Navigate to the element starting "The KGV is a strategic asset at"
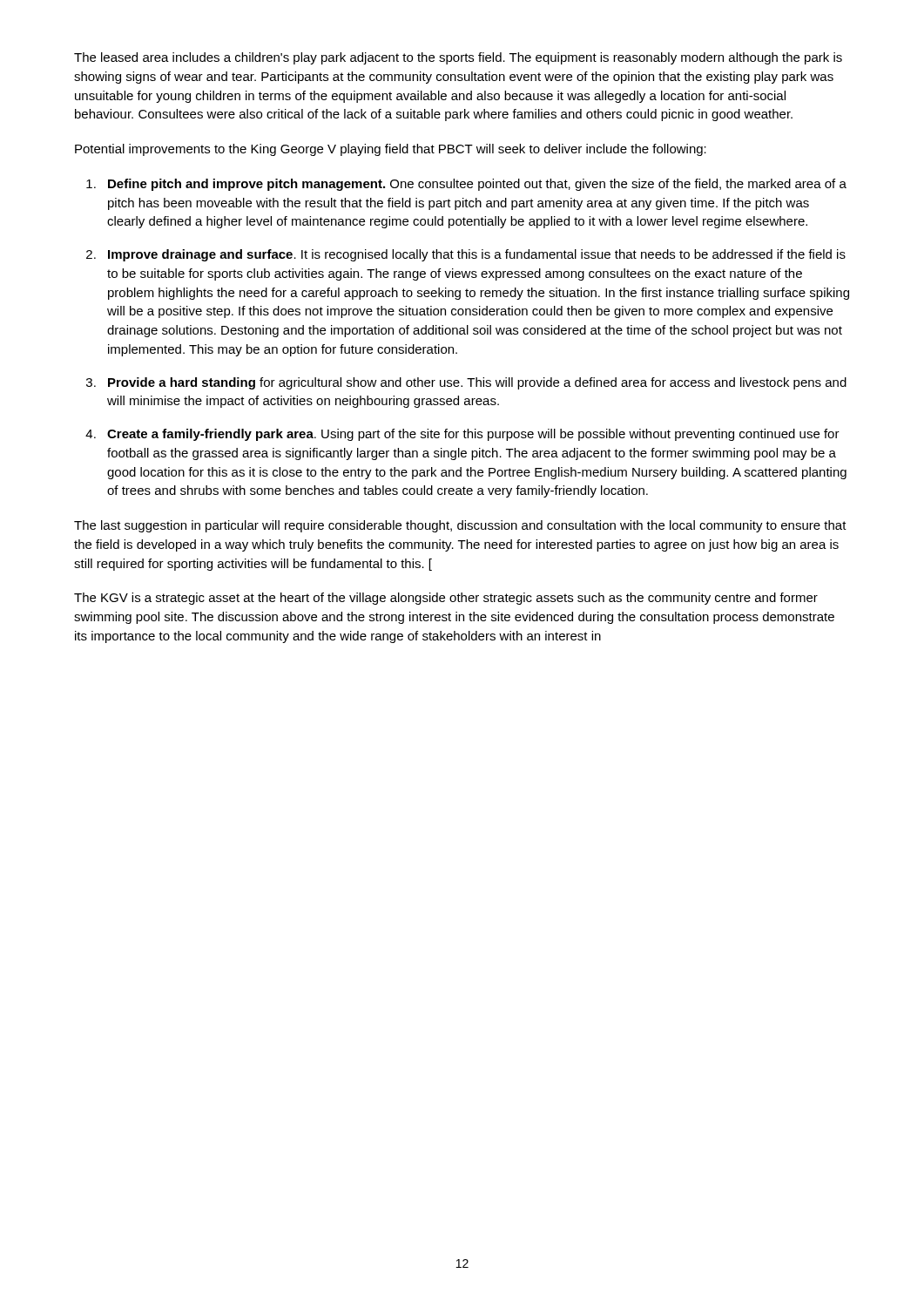Viewport: 924px width, 1307px height. click(454, 616)
